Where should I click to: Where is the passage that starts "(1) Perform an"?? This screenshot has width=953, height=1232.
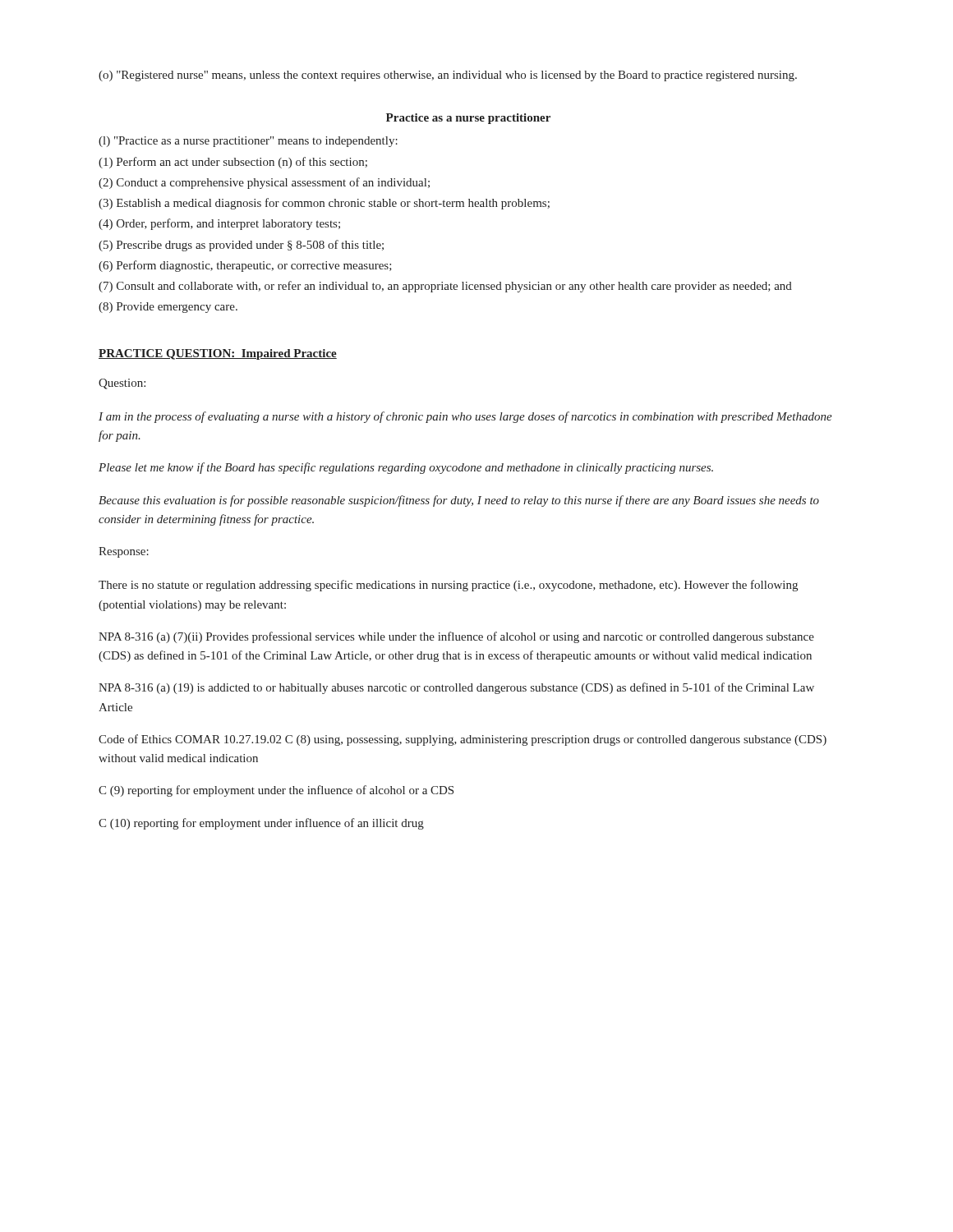tap(233, 161)
